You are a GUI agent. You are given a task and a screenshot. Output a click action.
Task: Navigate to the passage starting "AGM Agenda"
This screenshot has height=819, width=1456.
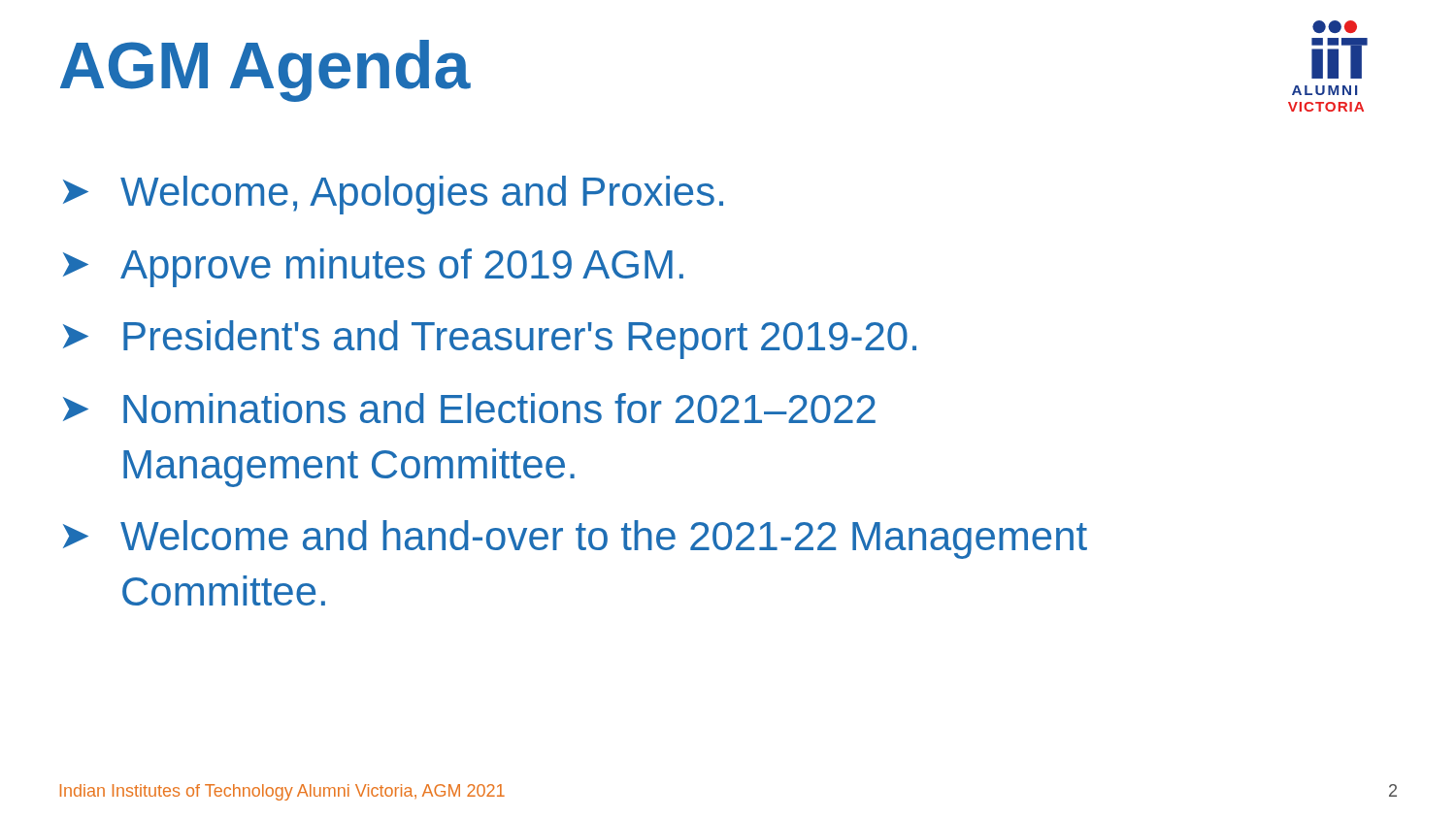264,65
